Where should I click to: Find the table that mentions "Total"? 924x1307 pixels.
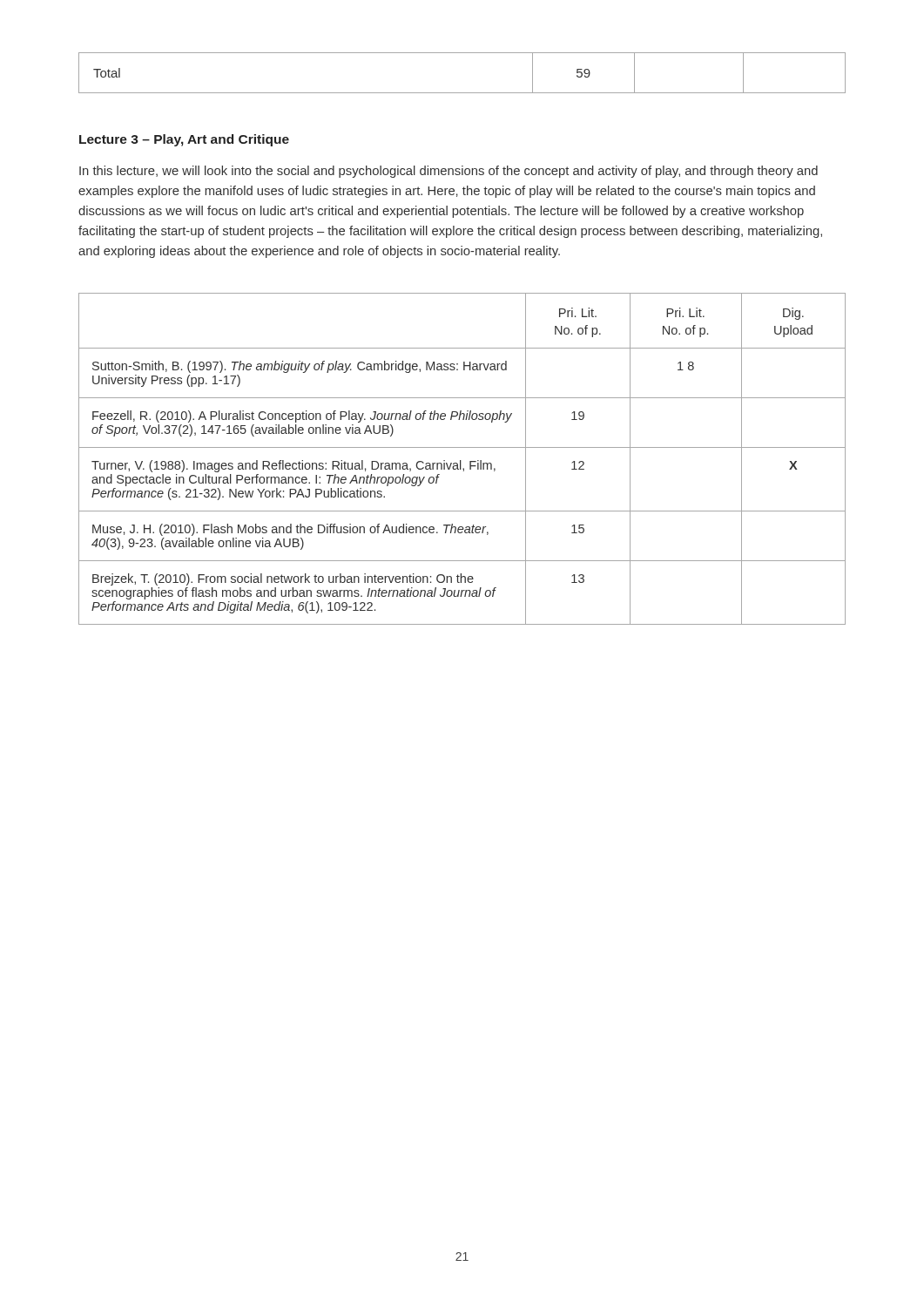click(462, 73)
